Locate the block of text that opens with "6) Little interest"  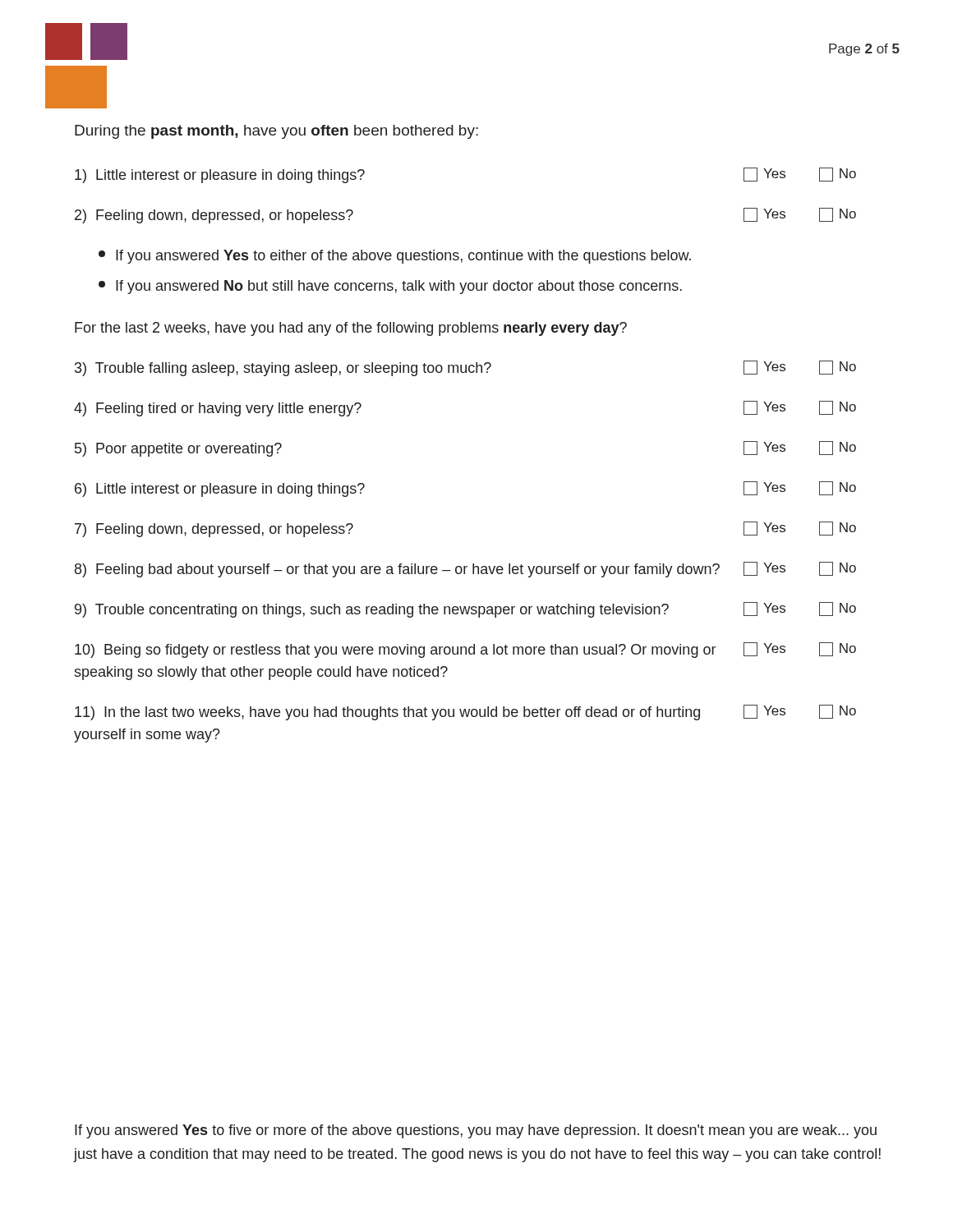tap(216, 489)
